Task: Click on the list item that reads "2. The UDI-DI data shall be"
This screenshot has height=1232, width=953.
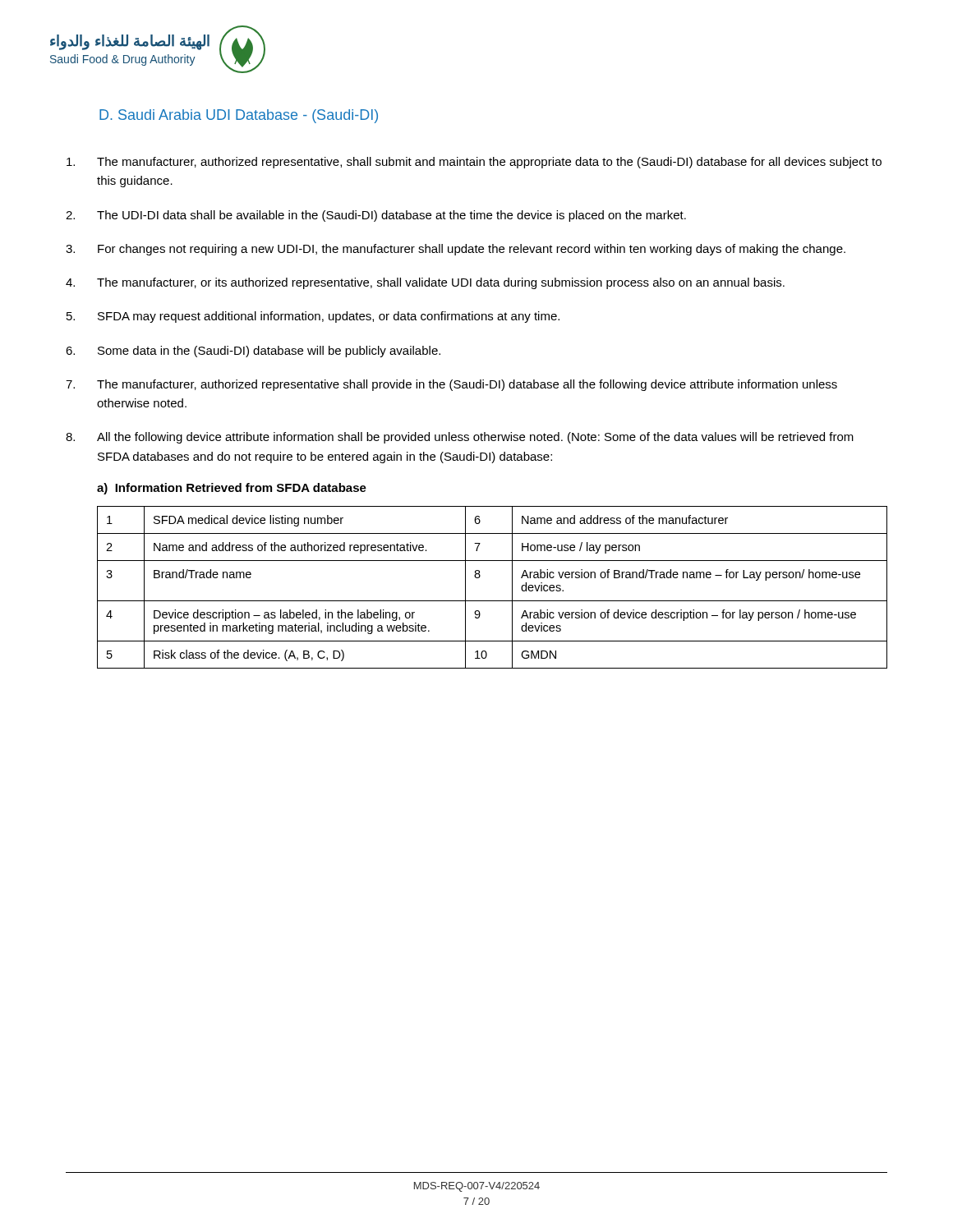Action: pos(476,214)
